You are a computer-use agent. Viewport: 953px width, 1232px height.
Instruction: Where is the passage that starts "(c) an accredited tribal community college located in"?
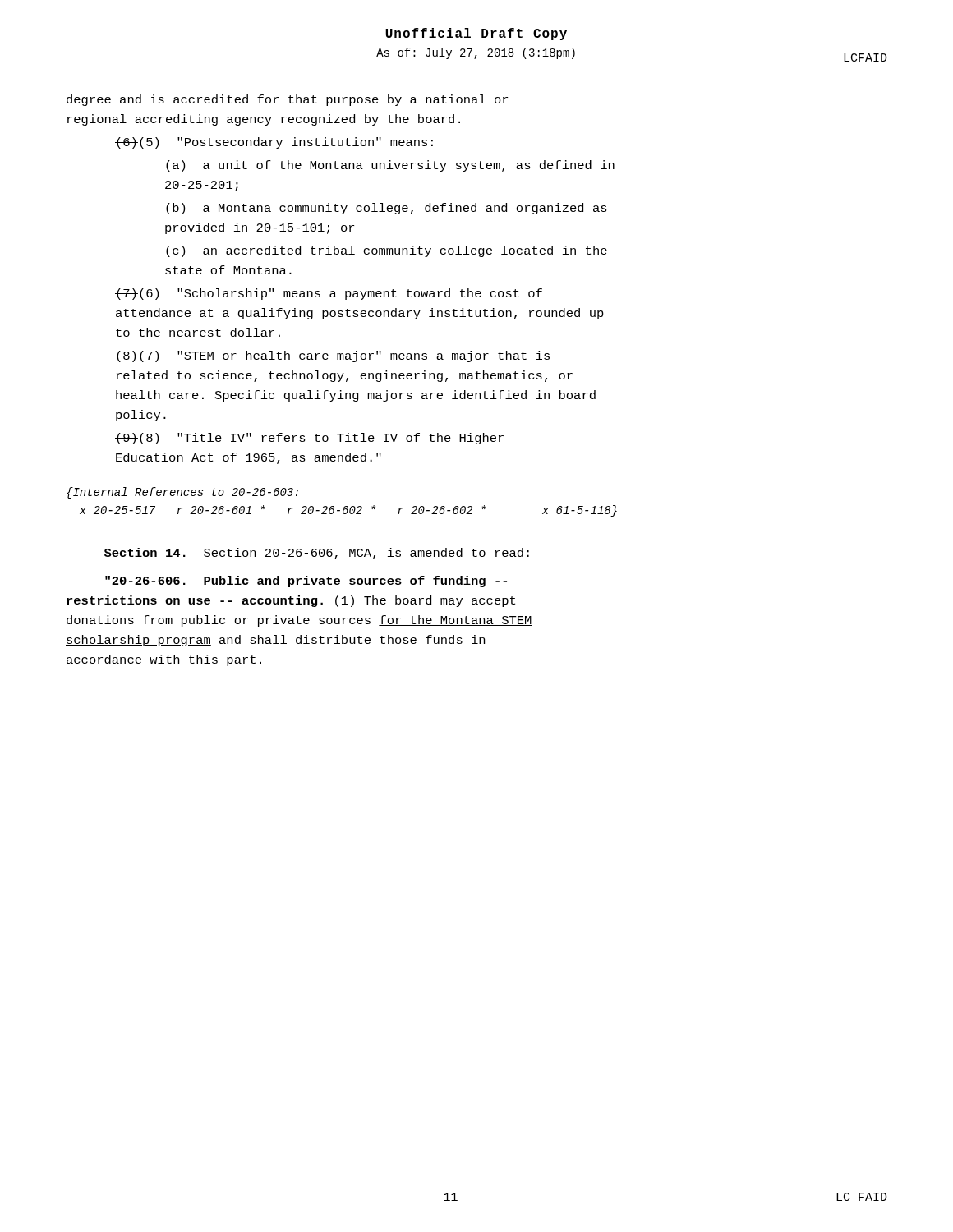(386, 261)
